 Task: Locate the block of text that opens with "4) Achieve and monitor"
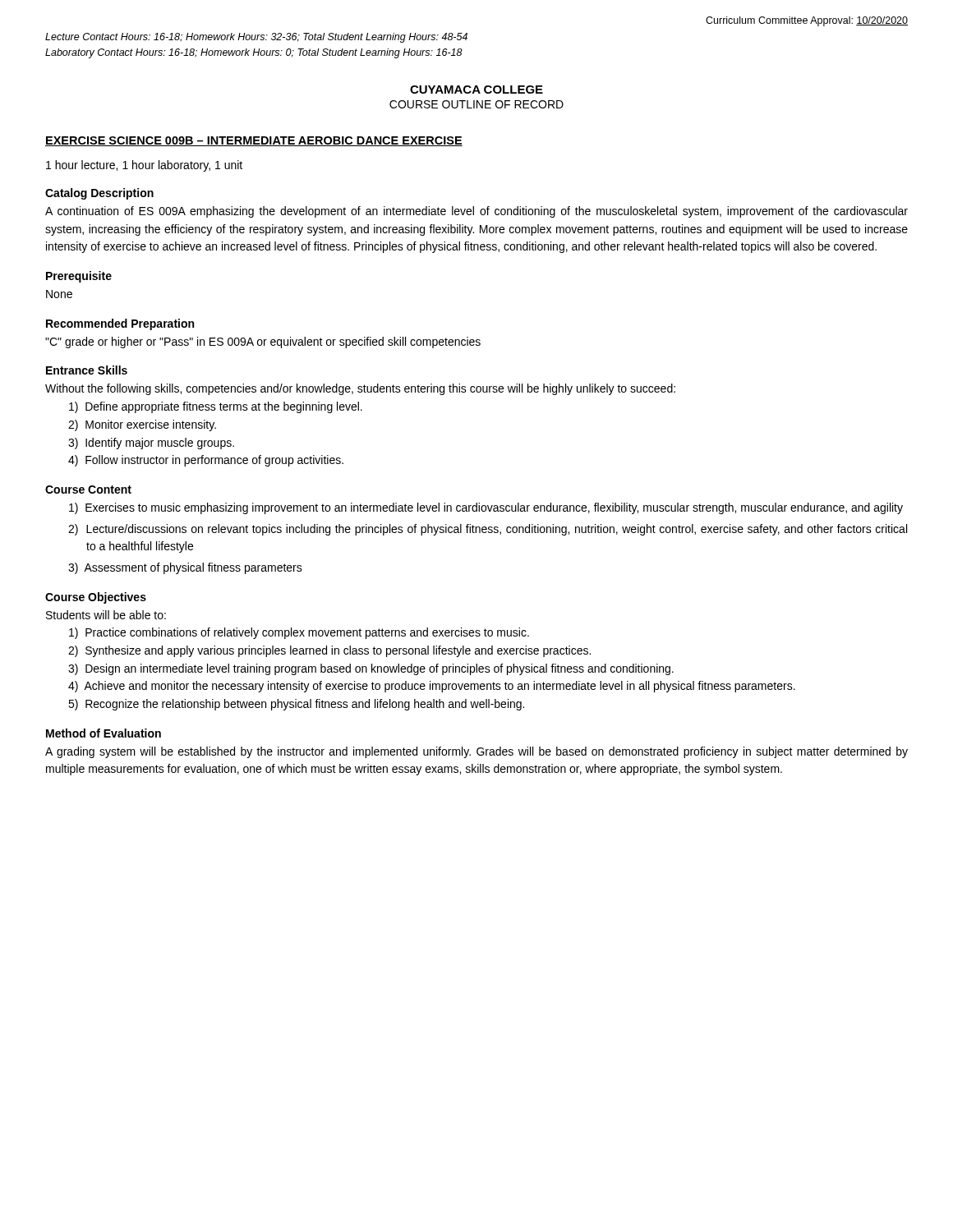[x=441, y=686]
